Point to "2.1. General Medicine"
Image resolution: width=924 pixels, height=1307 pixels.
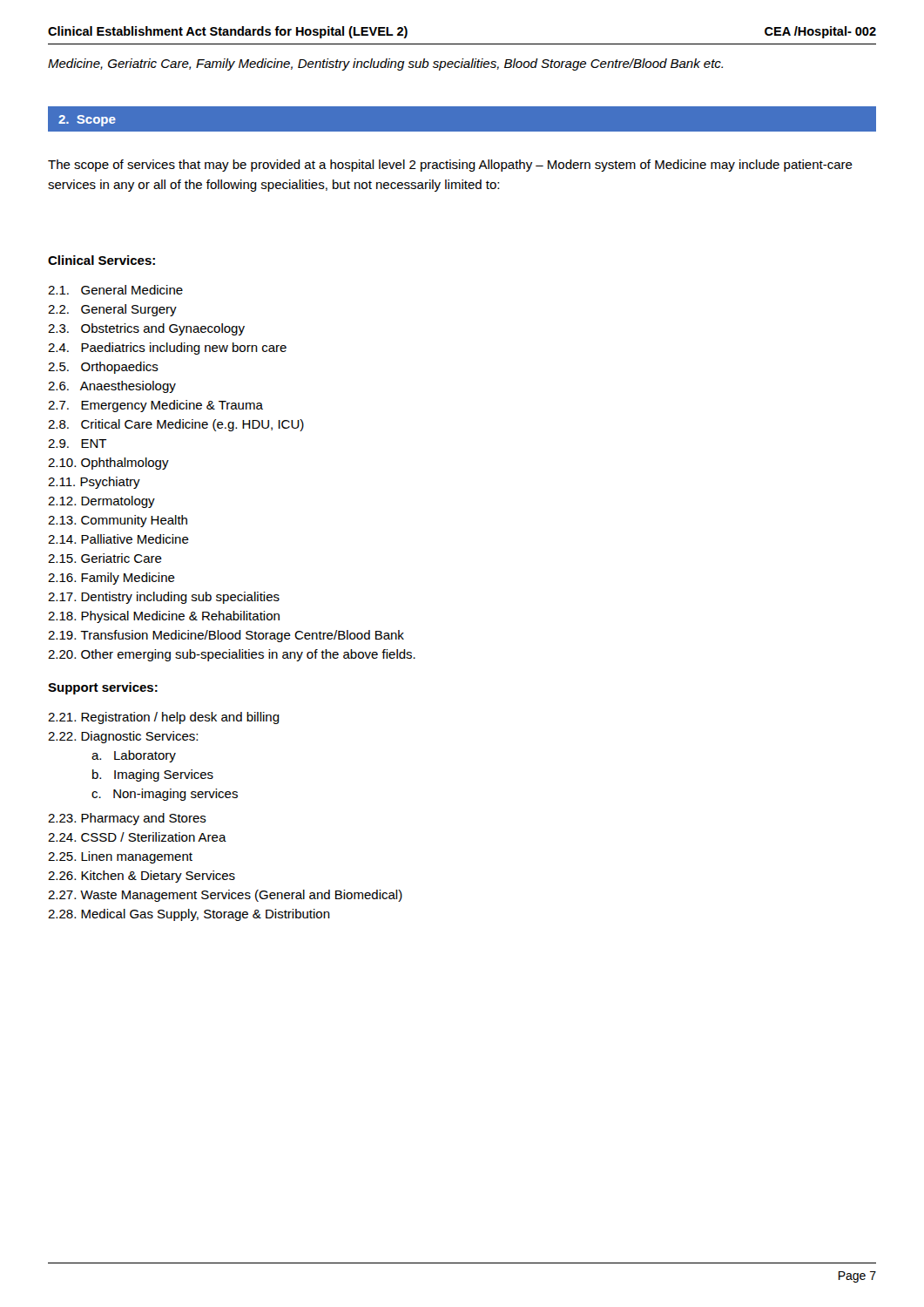tap(115, 290)
